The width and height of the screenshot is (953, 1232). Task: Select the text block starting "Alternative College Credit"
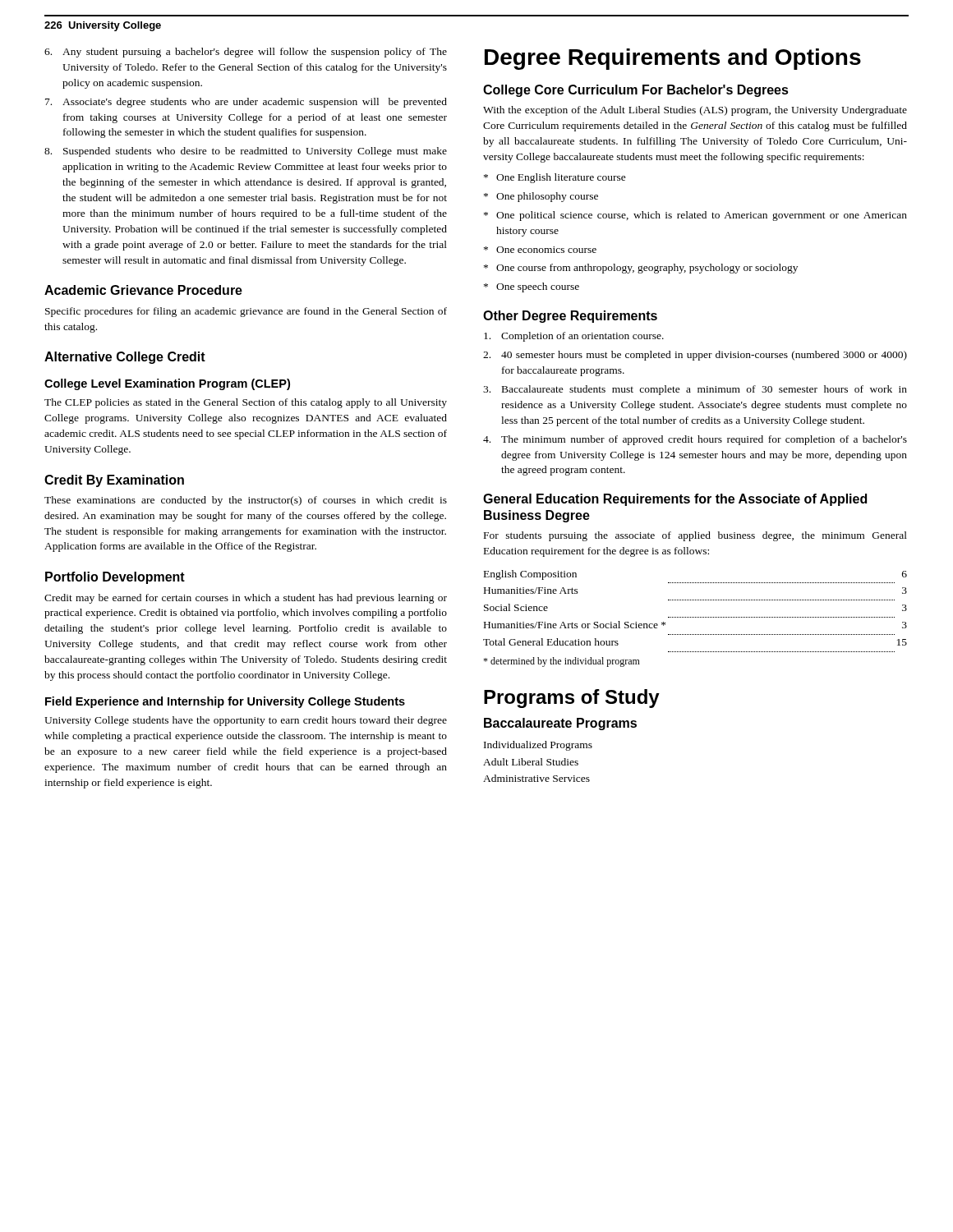tap(125, 357)
